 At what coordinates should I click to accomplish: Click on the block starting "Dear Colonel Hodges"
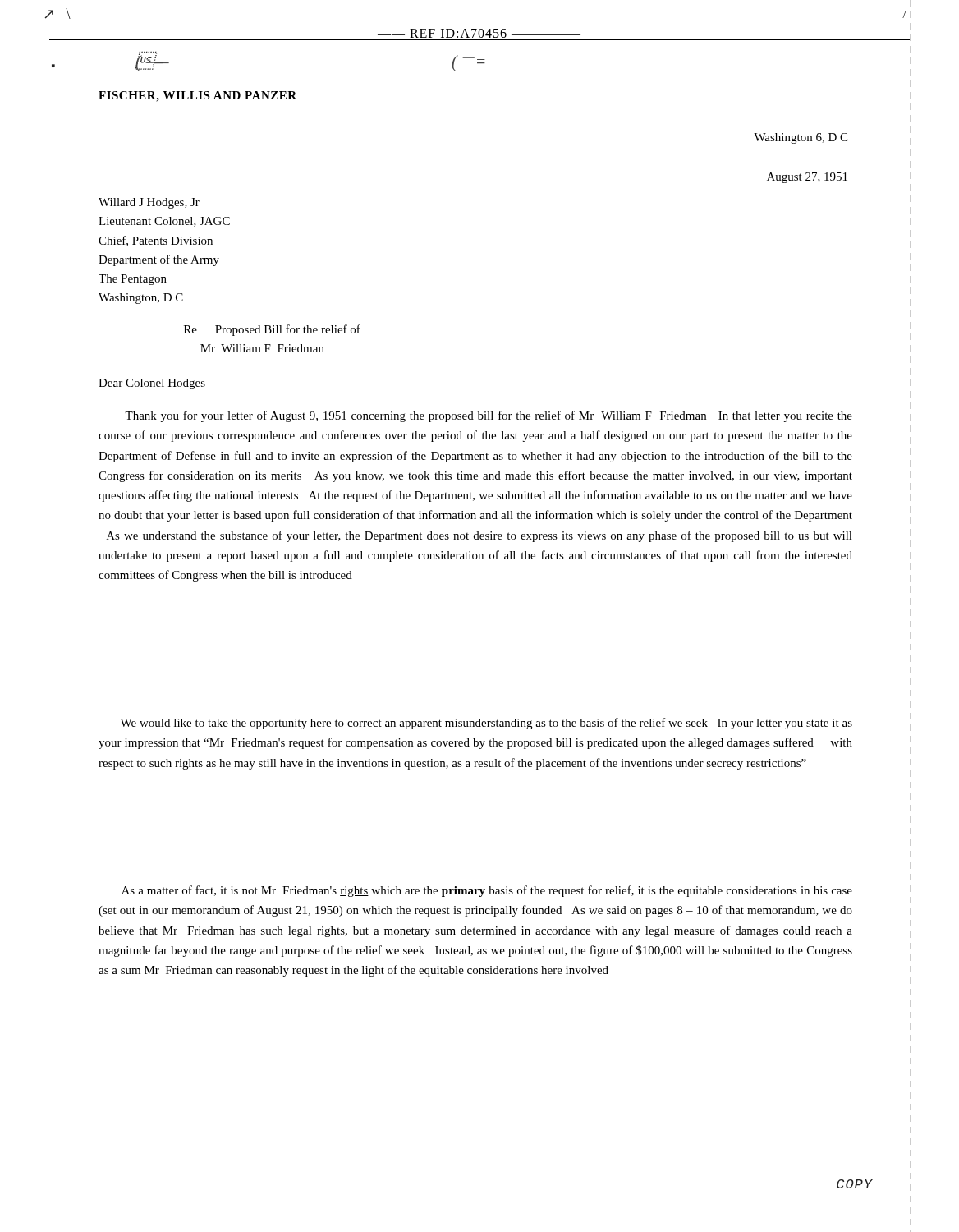(x=152, y=383)
